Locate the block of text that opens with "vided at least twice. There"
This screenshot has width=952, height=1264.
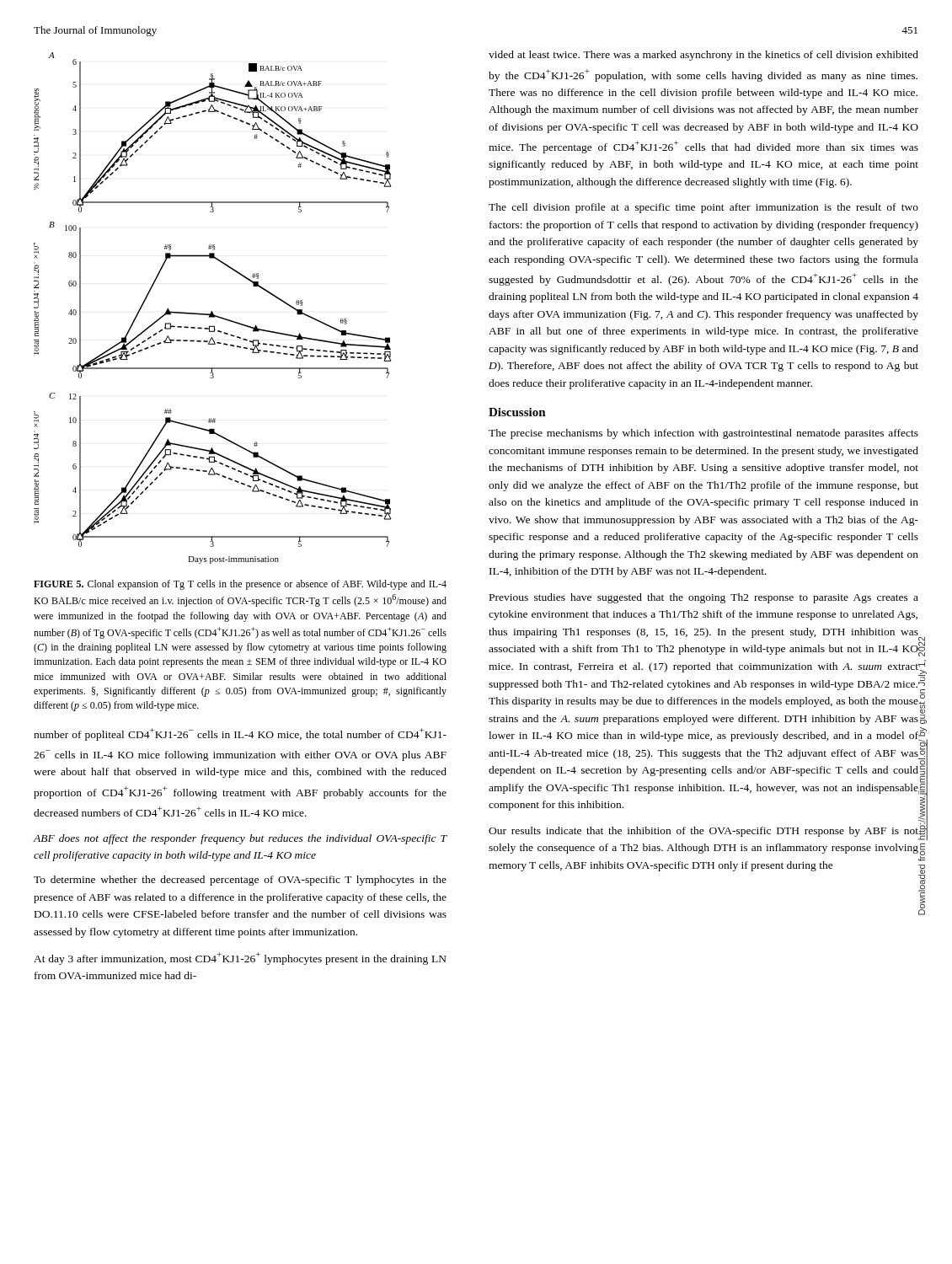click(x=703, y=118)
